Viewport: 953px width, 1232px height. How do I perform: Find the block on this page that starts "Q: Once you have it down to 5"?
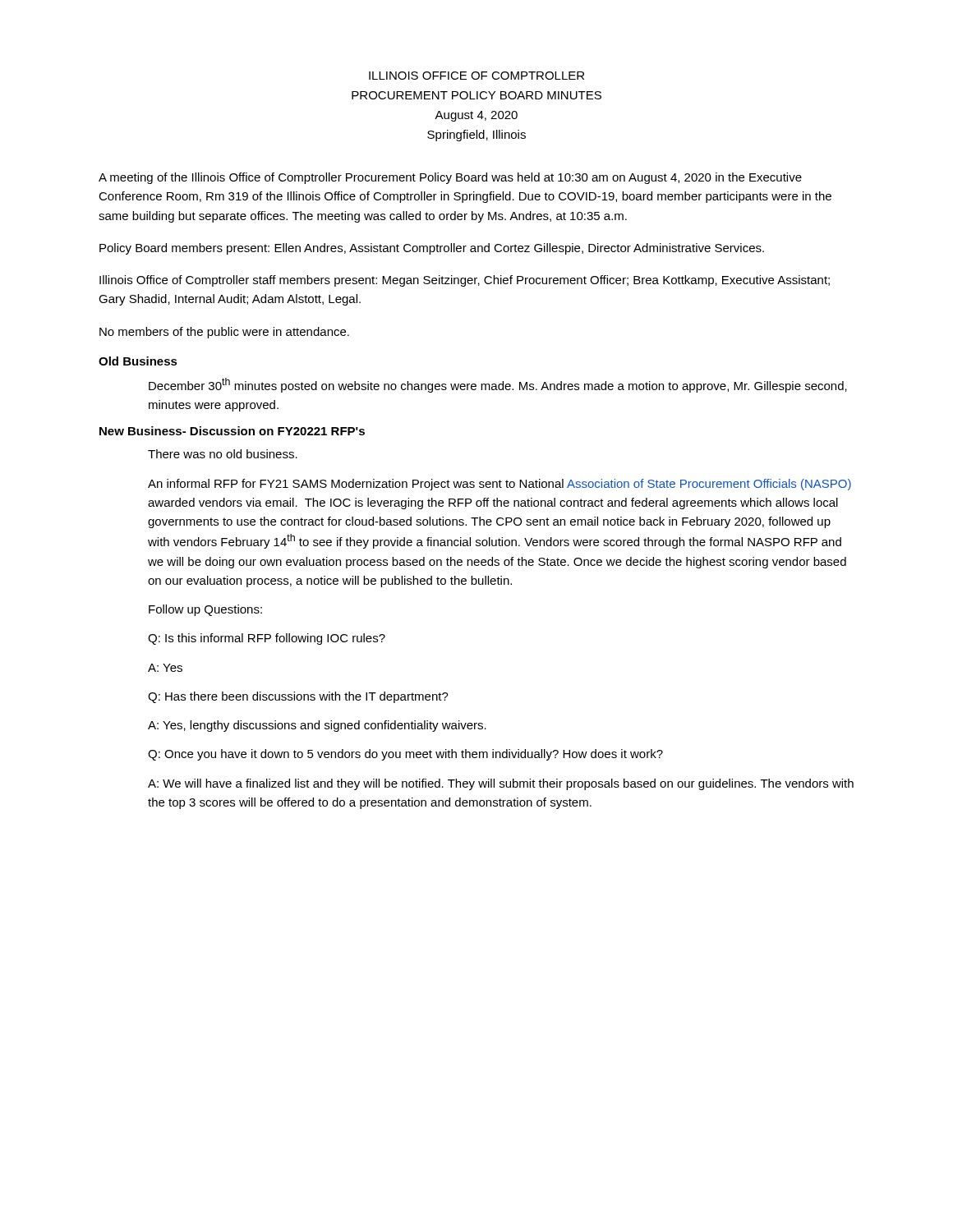point(405,754)
